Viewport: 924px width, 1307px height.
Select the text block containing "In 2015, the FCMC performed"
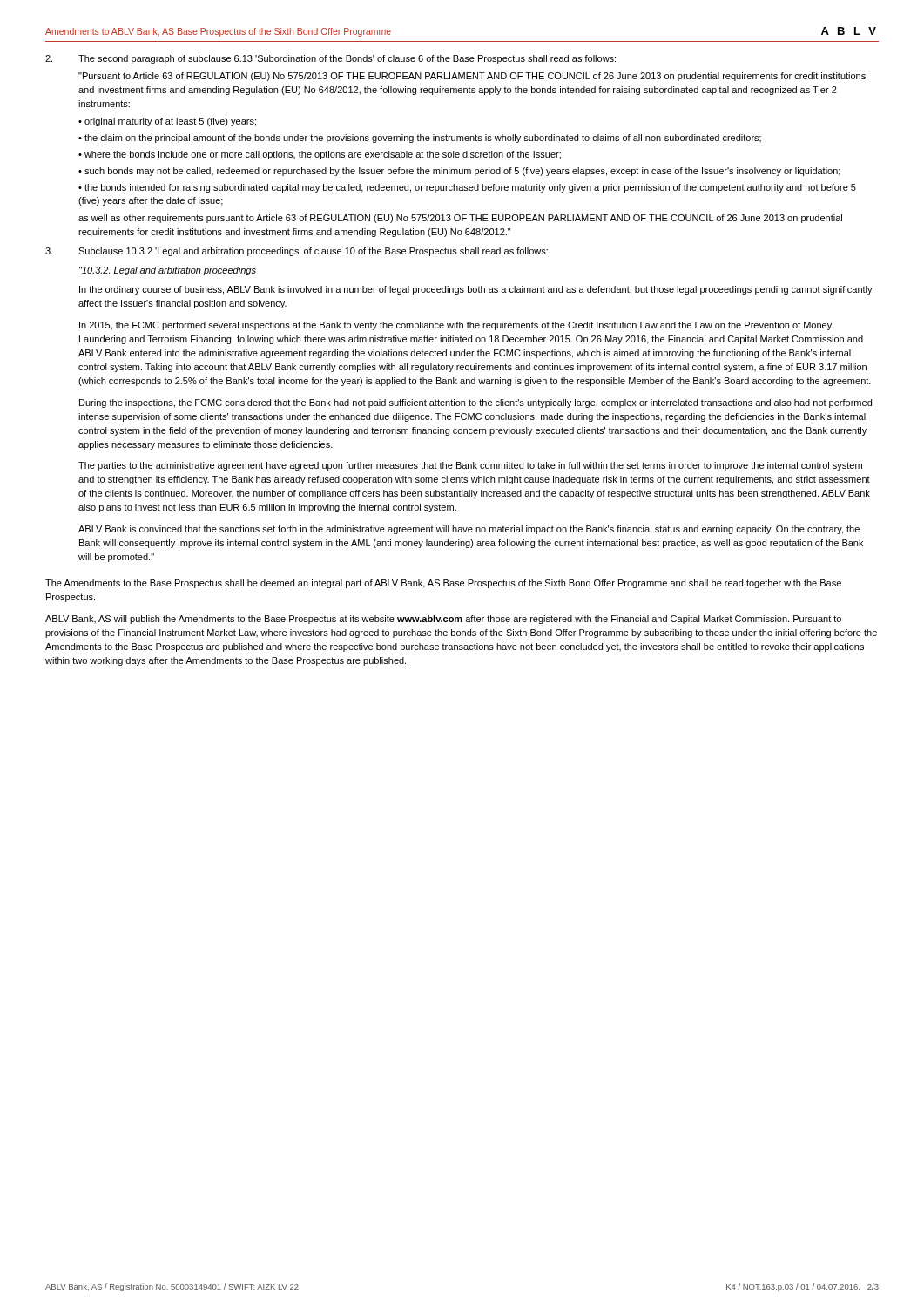click(475, 353)
